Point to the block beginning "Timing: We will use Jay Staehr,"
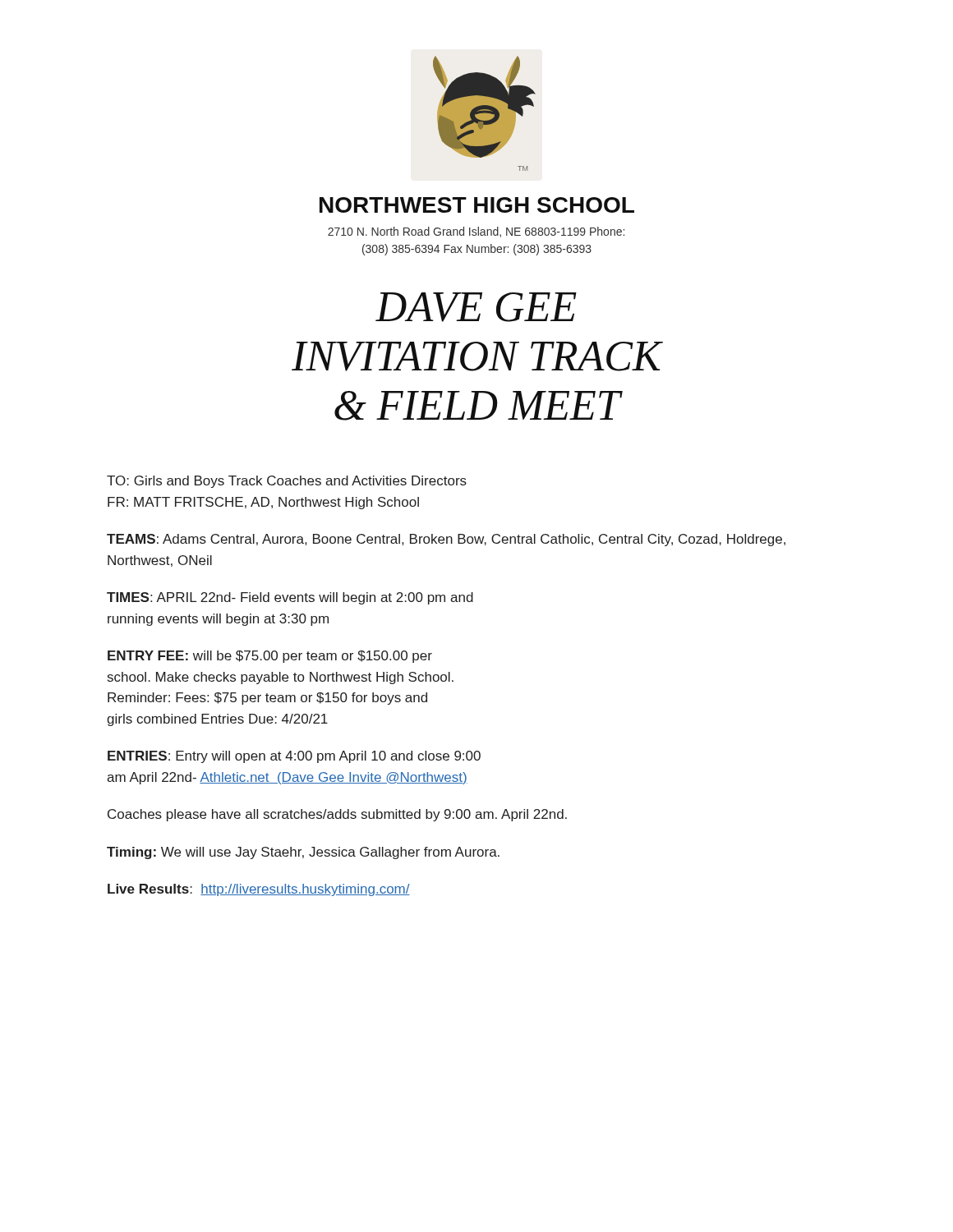This screenshot has width=953, height=1232. (x=304, y=852)
